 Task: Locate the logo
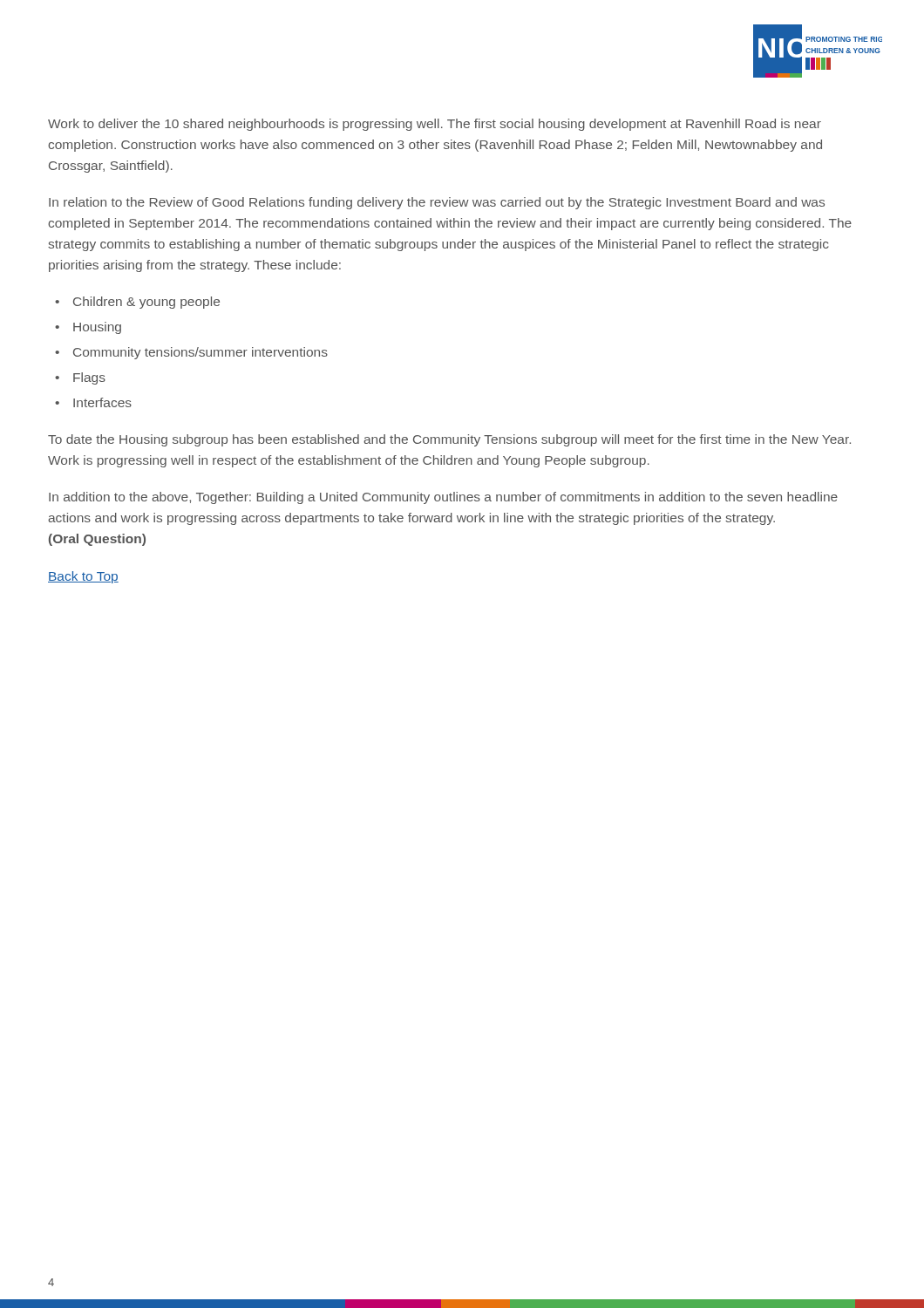(818, 58)
